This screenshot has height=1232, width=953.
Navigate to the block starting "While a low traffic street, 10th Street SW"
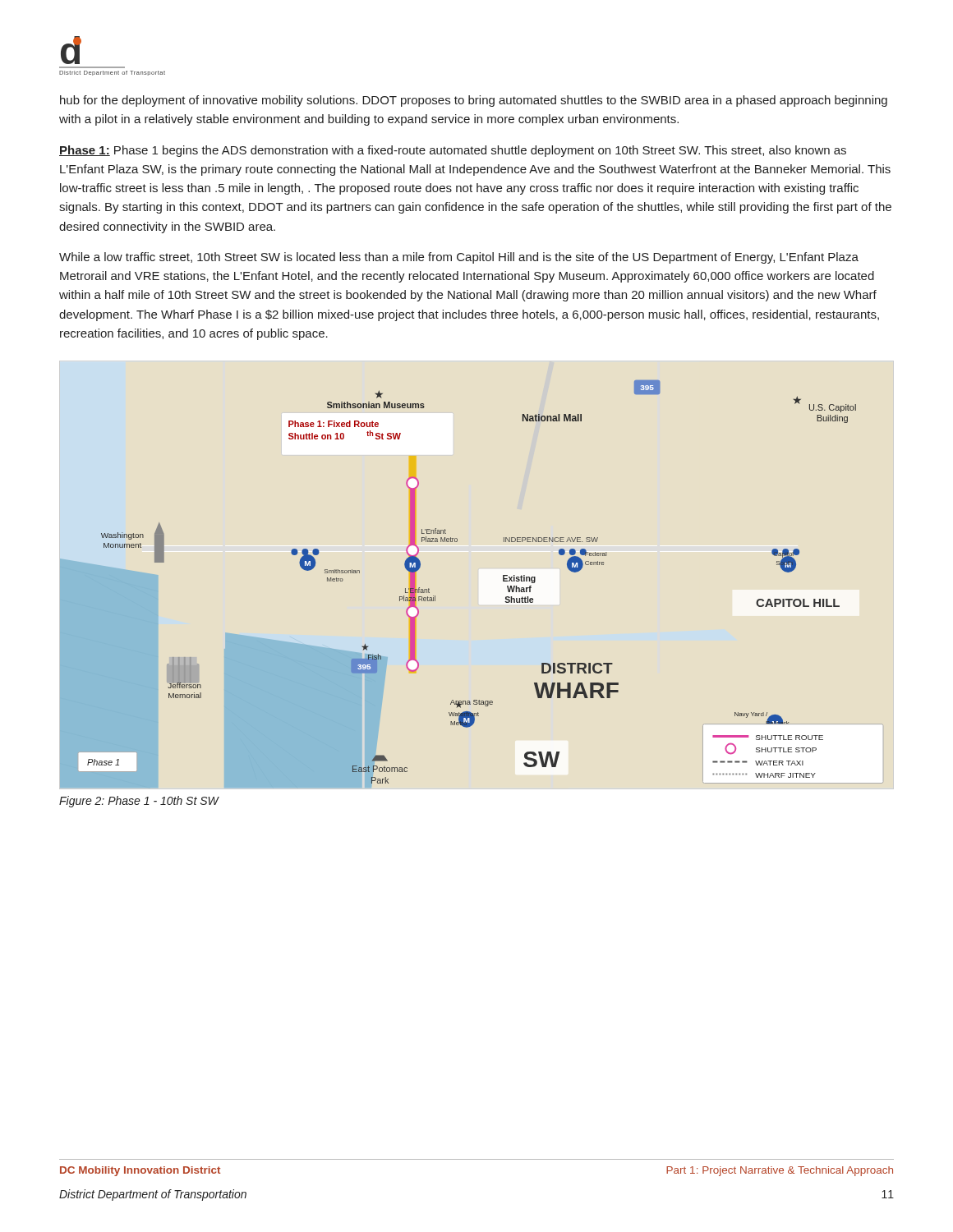point(470,295)
